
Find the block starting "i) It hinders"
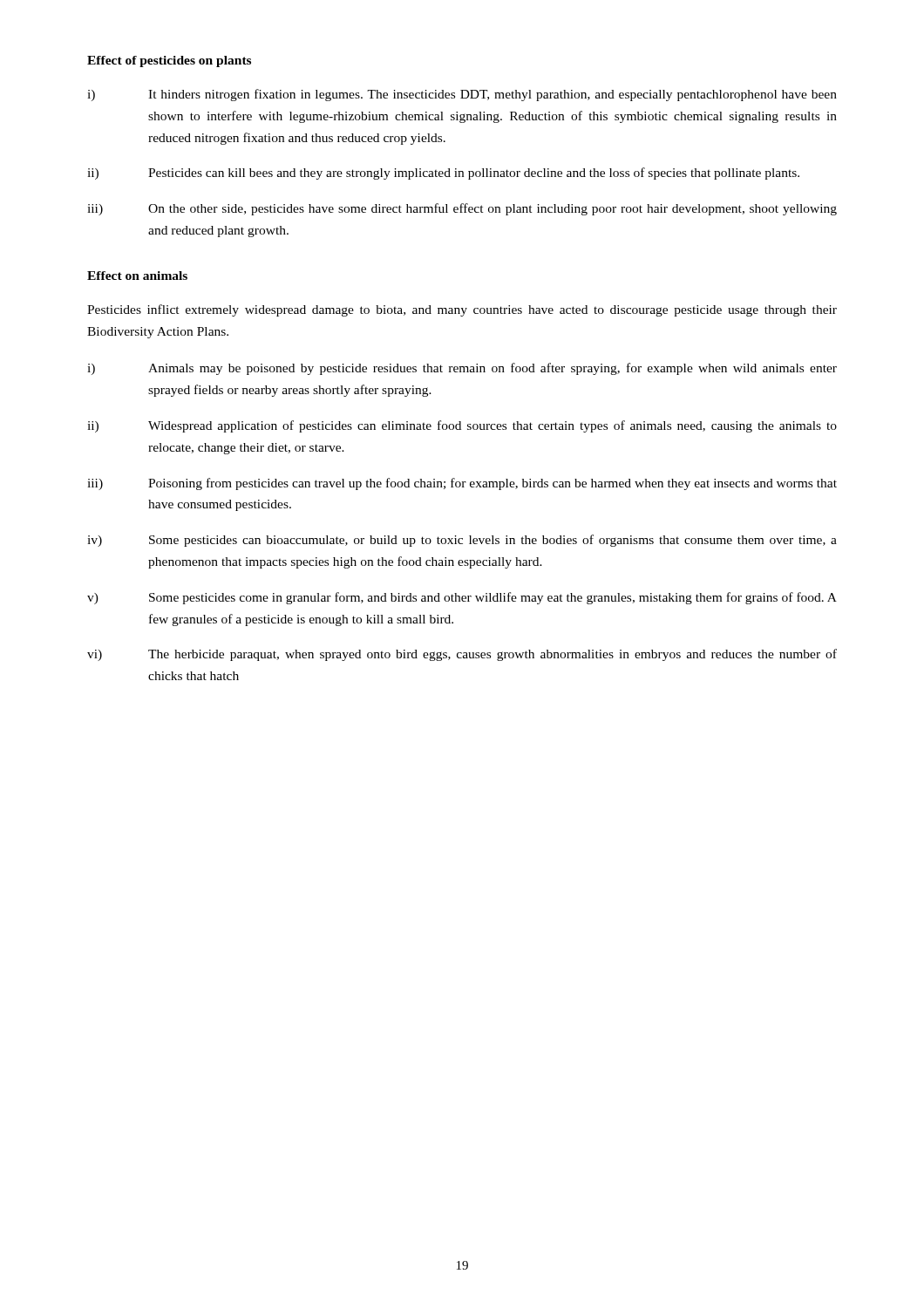tap(462, 116)
